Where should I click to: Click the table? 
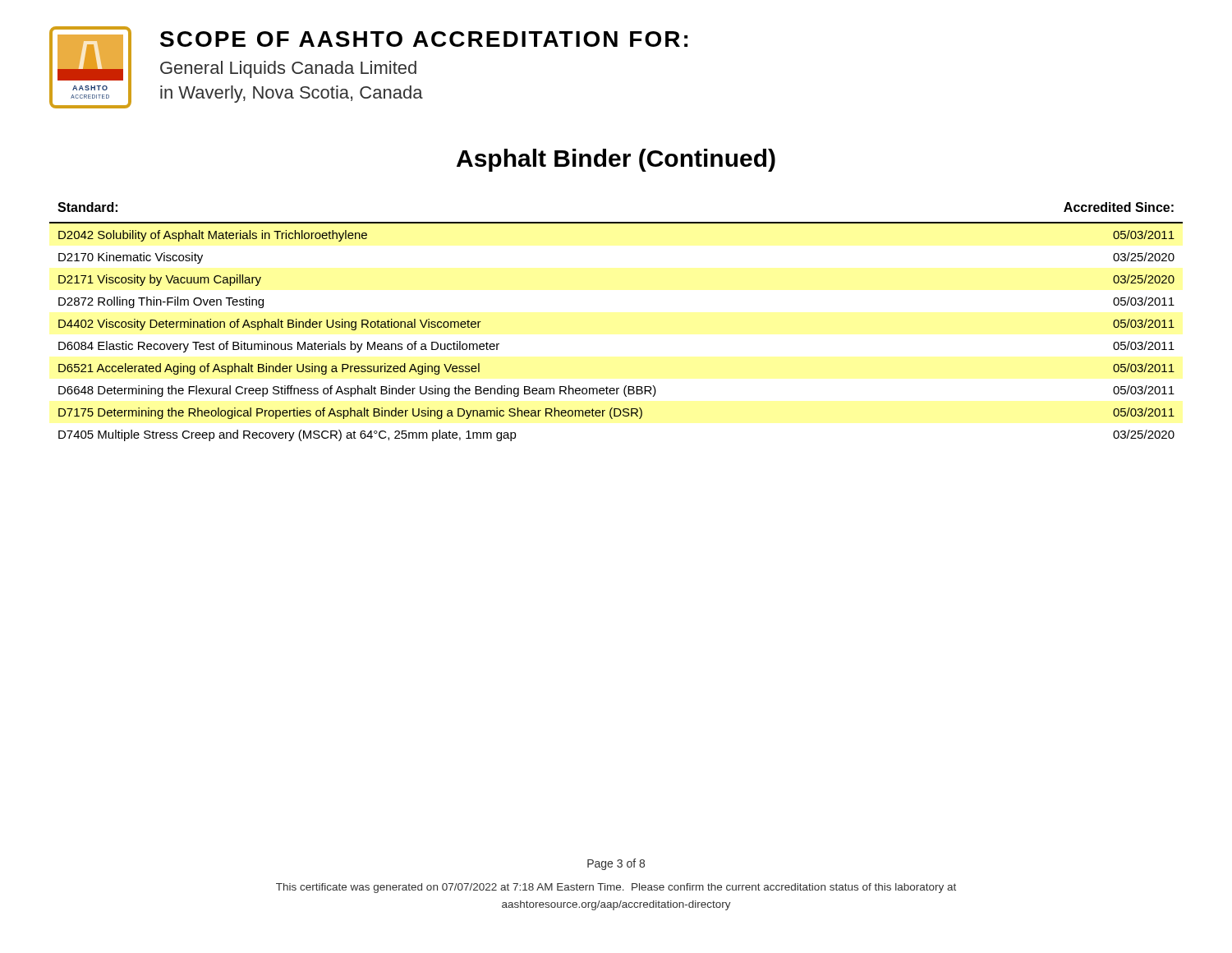coord(616,320)
